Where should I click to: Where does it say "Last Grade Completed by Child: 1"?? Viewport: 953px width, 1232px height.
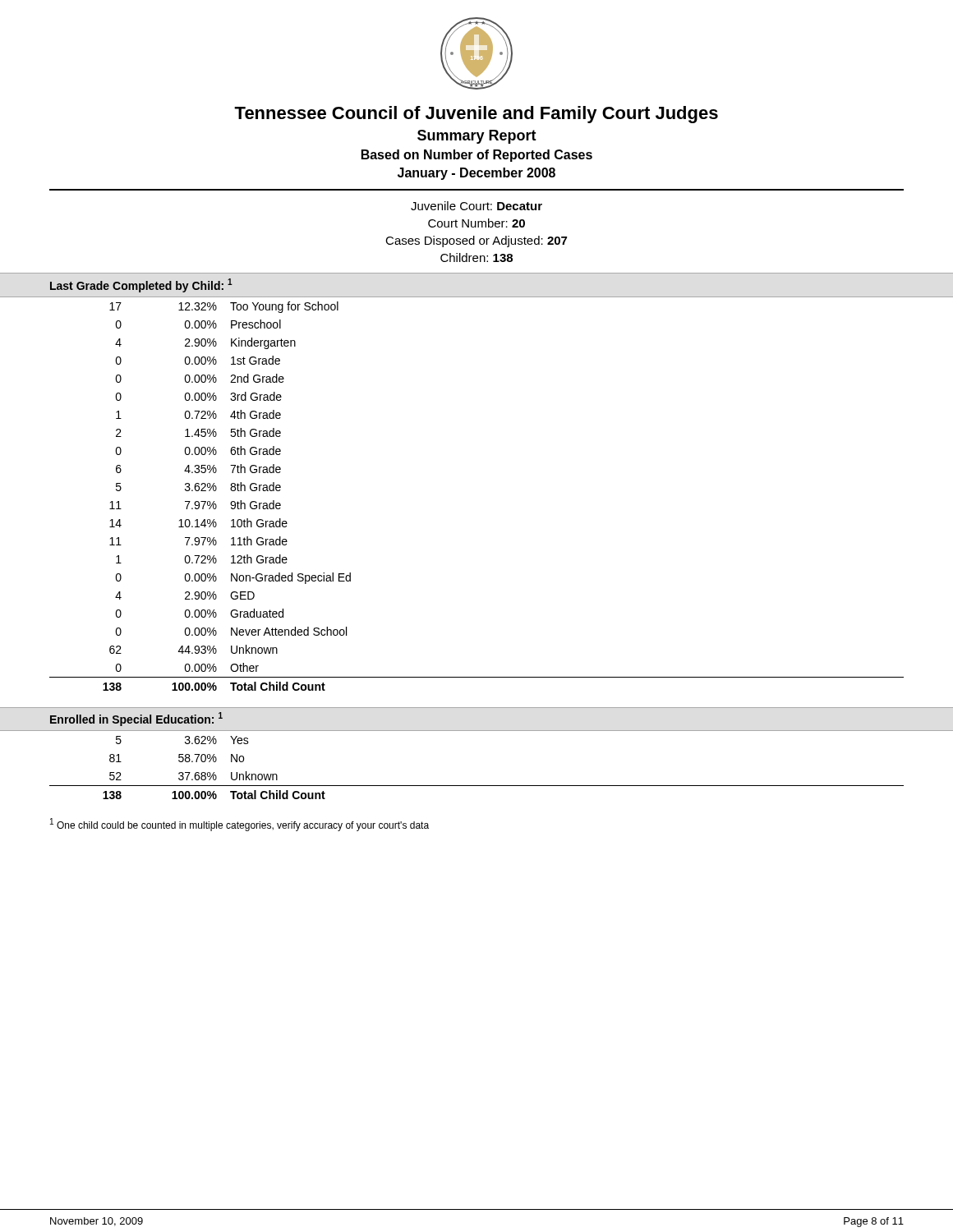pos(141,285)
